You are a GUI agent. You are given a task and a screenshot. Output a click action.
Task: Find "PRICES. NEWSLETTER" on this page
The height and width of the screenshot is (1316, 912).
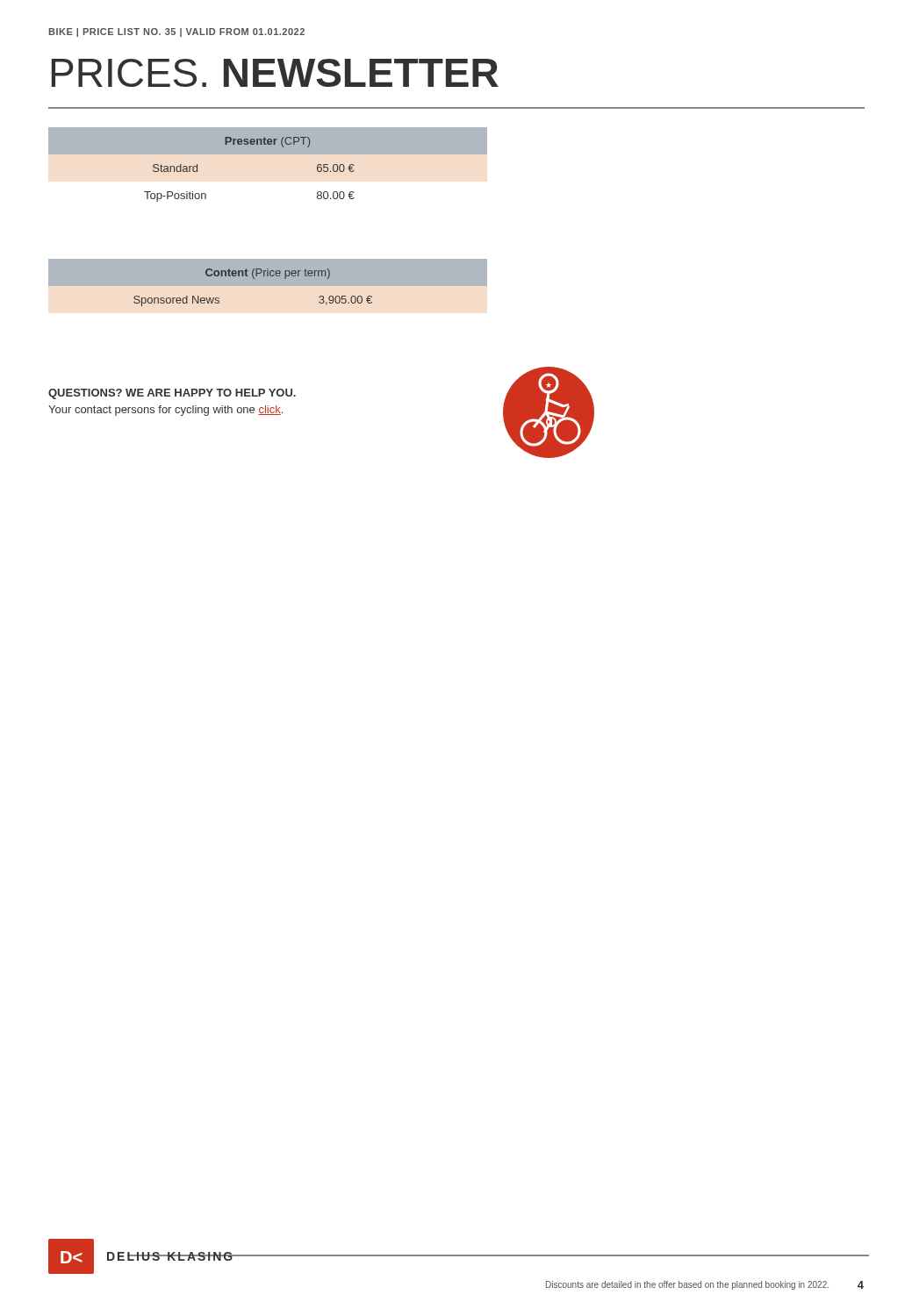(274, 73)
